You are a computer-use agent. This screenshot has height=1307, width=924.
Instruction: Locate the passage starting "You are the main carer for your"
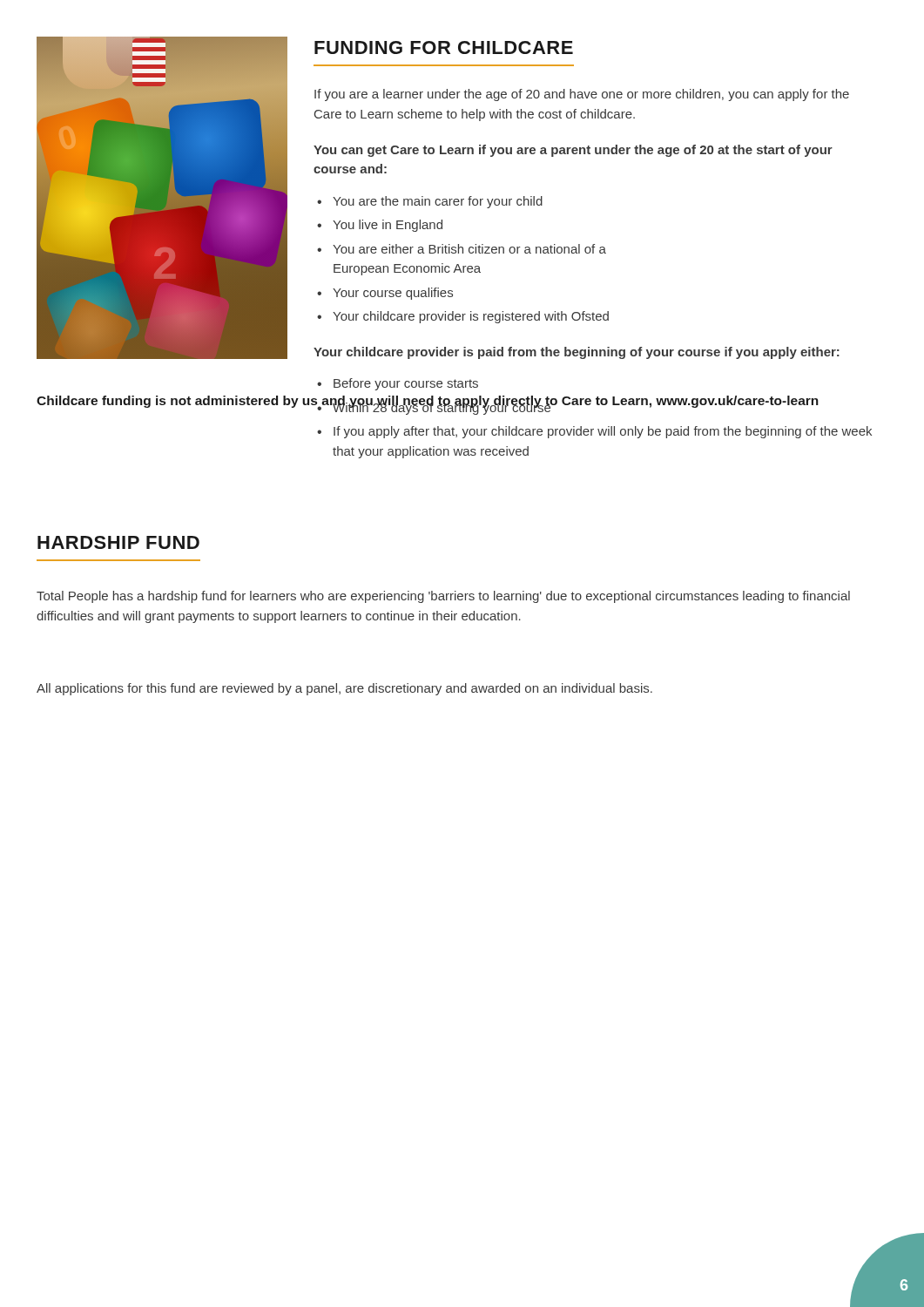click(438, 200)
